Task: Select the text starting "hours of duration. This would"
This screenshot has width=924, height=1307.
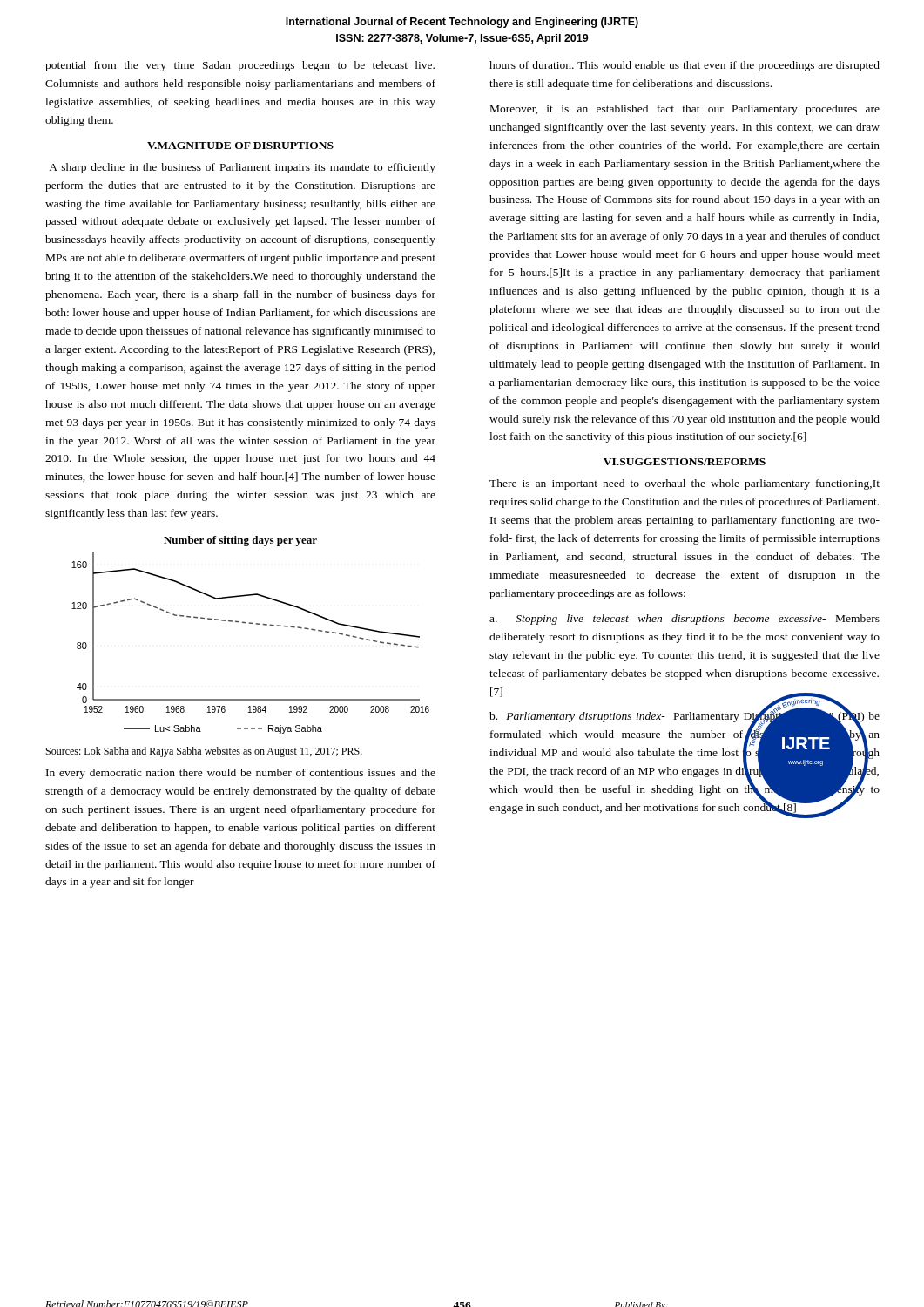Action: pos(684,74)
